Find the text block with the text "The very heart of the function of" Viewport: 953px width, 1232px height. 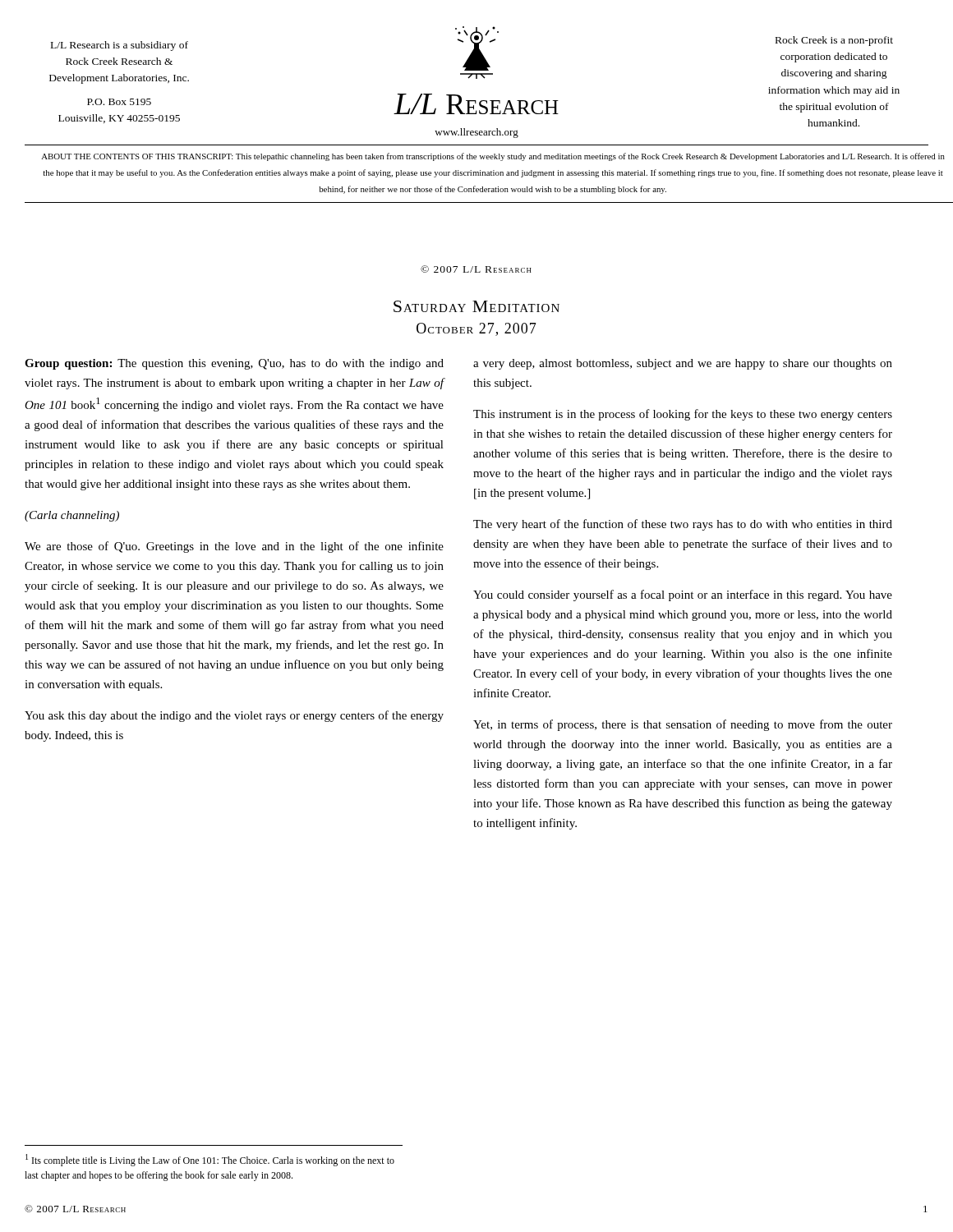tap(683, 544)
